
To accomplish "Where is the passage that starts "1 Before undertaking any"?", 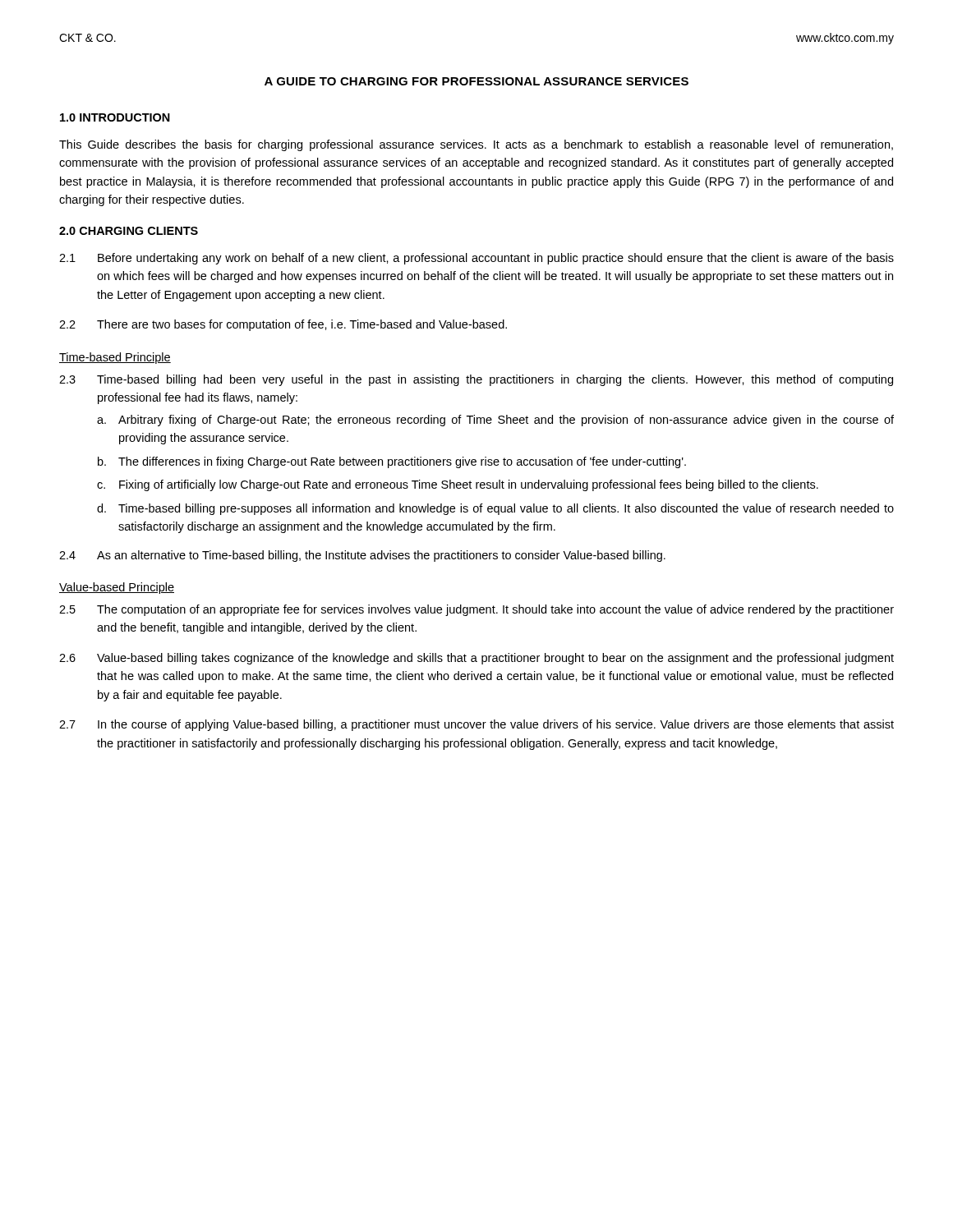I will click(476, 276).
